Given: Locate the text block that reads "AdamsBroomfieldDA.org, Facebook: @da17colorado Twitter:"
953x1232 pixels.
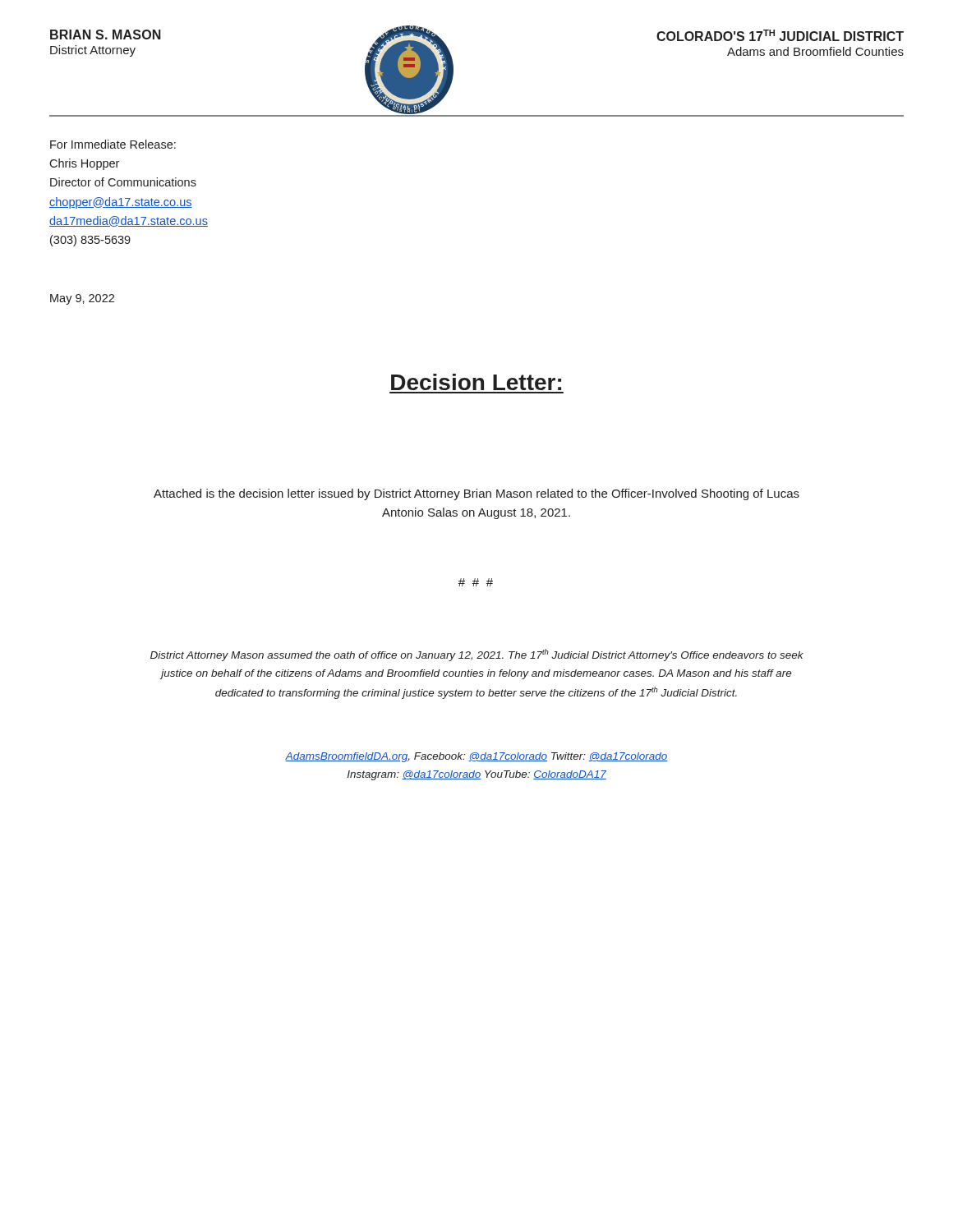Looking at the screenshot, I should point(476,765).
